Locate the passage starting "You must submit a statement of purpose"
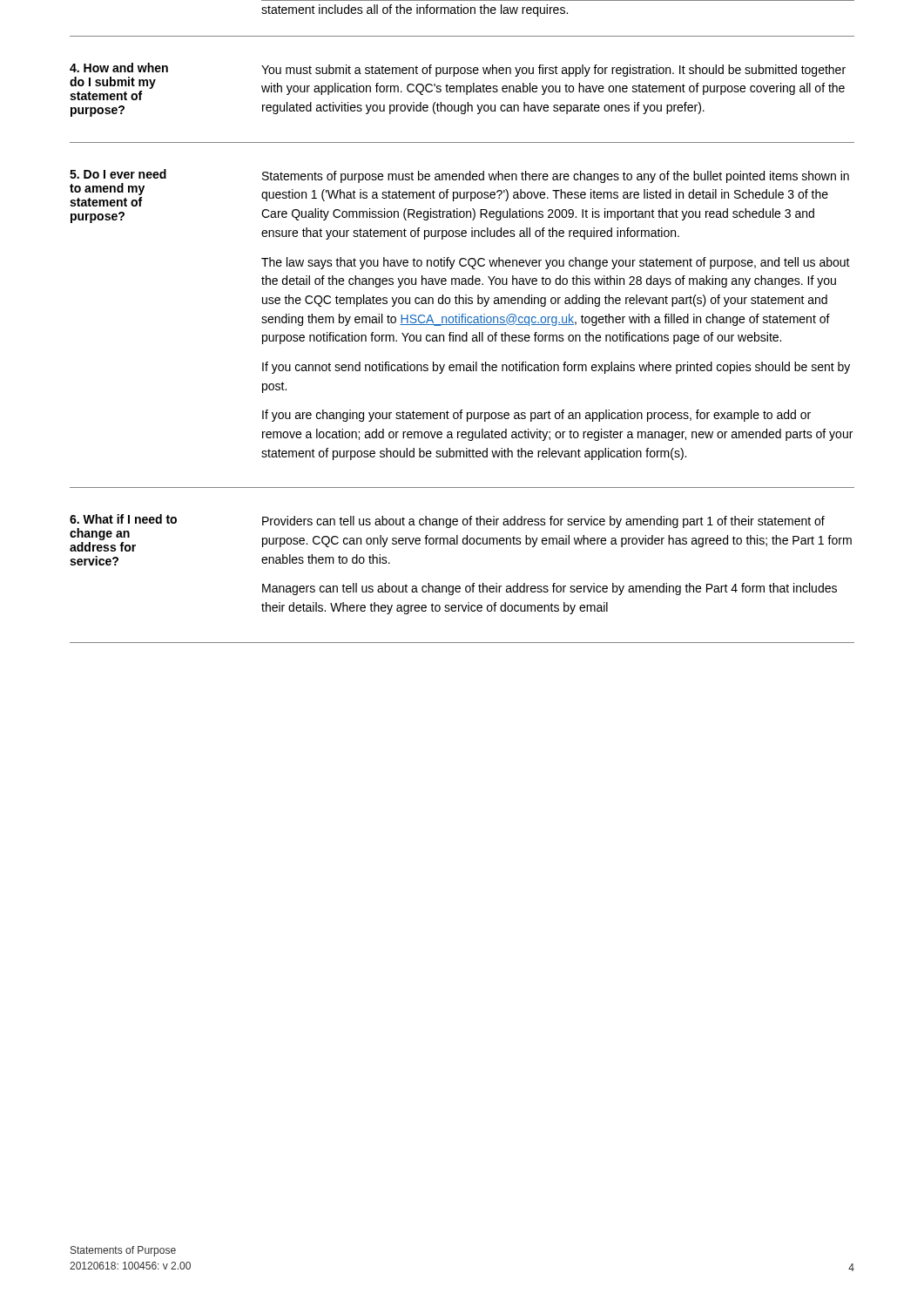 point(558,89)
